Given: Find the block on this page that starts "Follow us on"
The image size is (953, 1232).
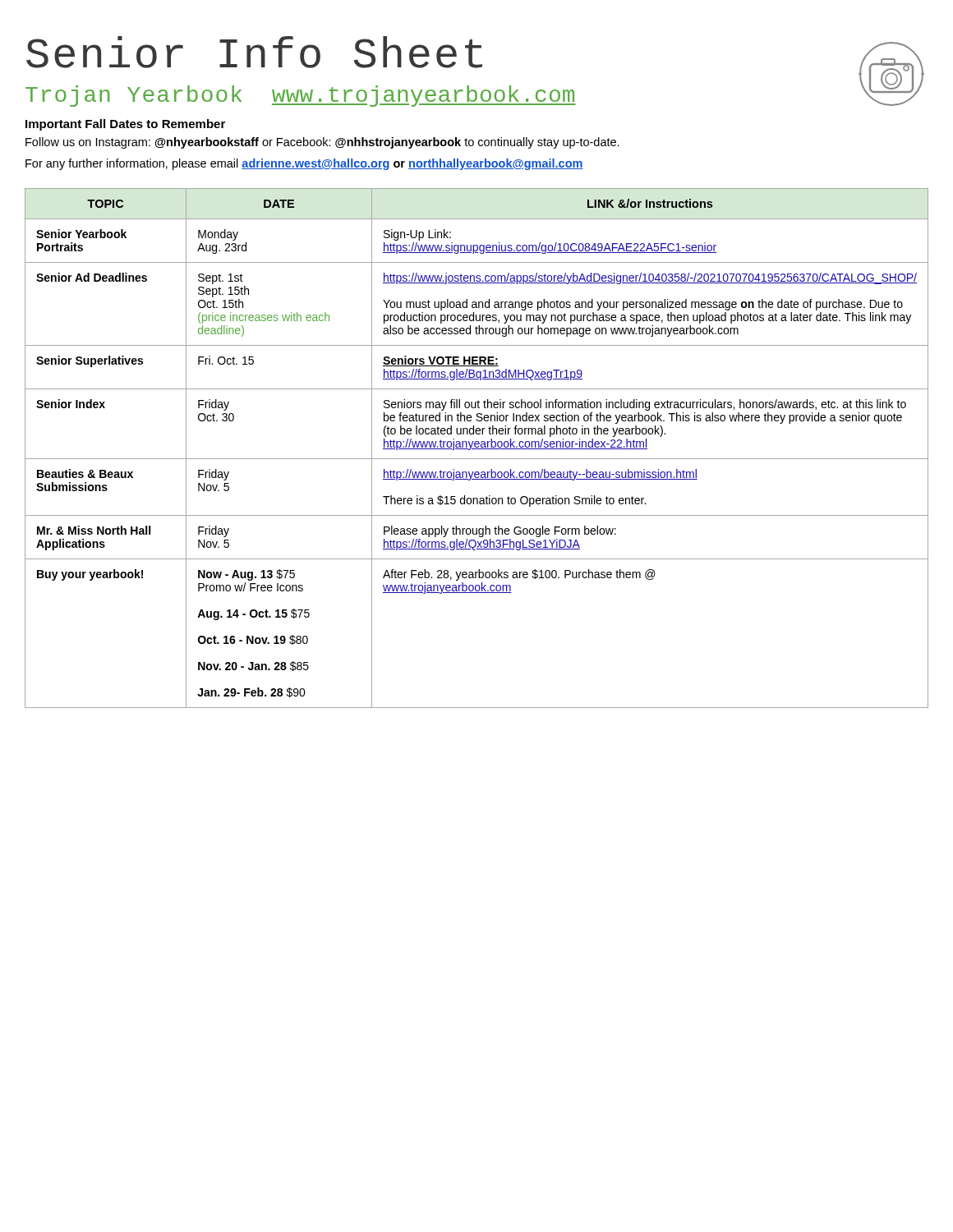Looking at the screenshot, I should click(476, 143).
